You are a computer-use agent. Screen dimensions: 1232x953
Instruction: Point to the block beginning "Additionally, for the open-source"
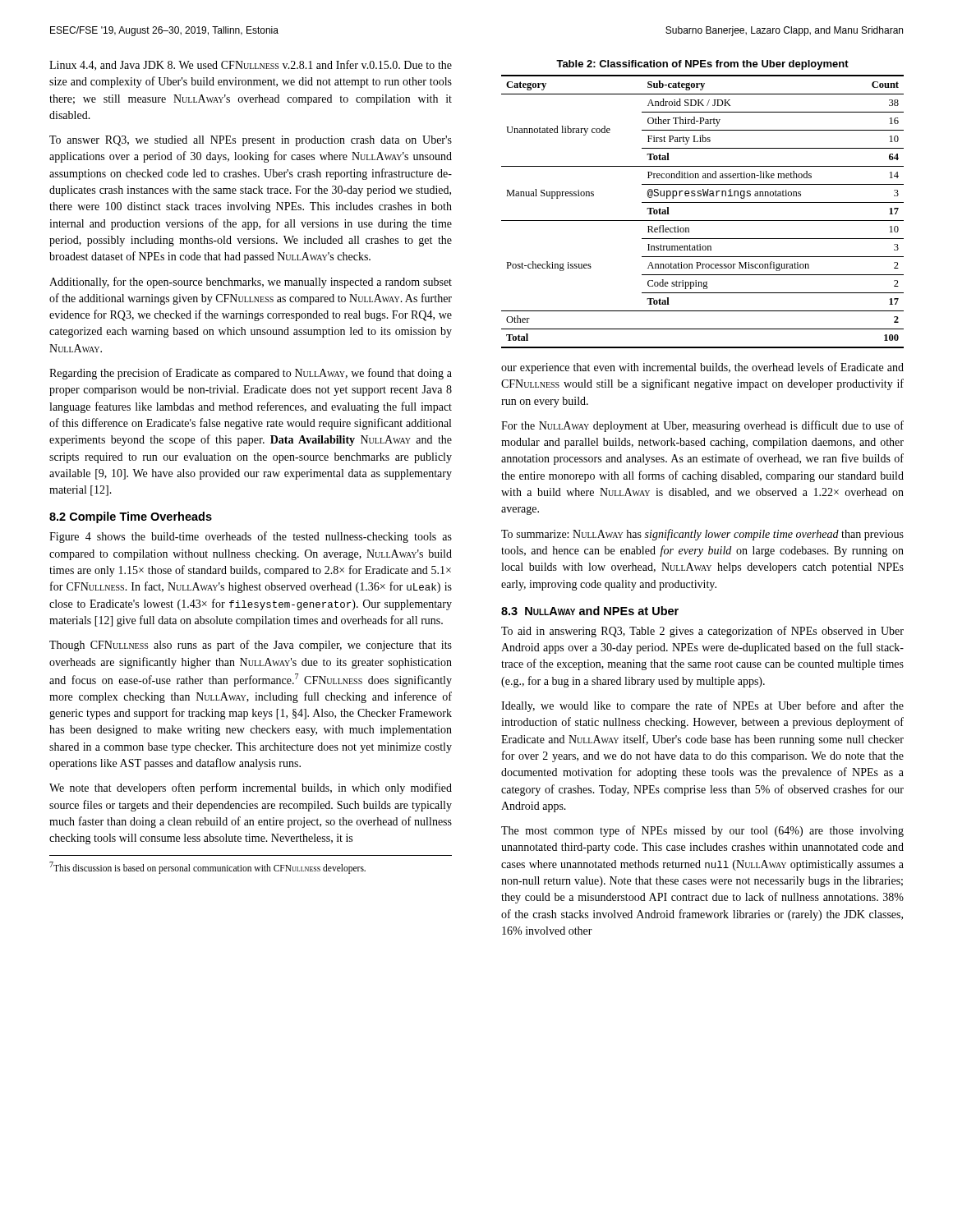251,316
